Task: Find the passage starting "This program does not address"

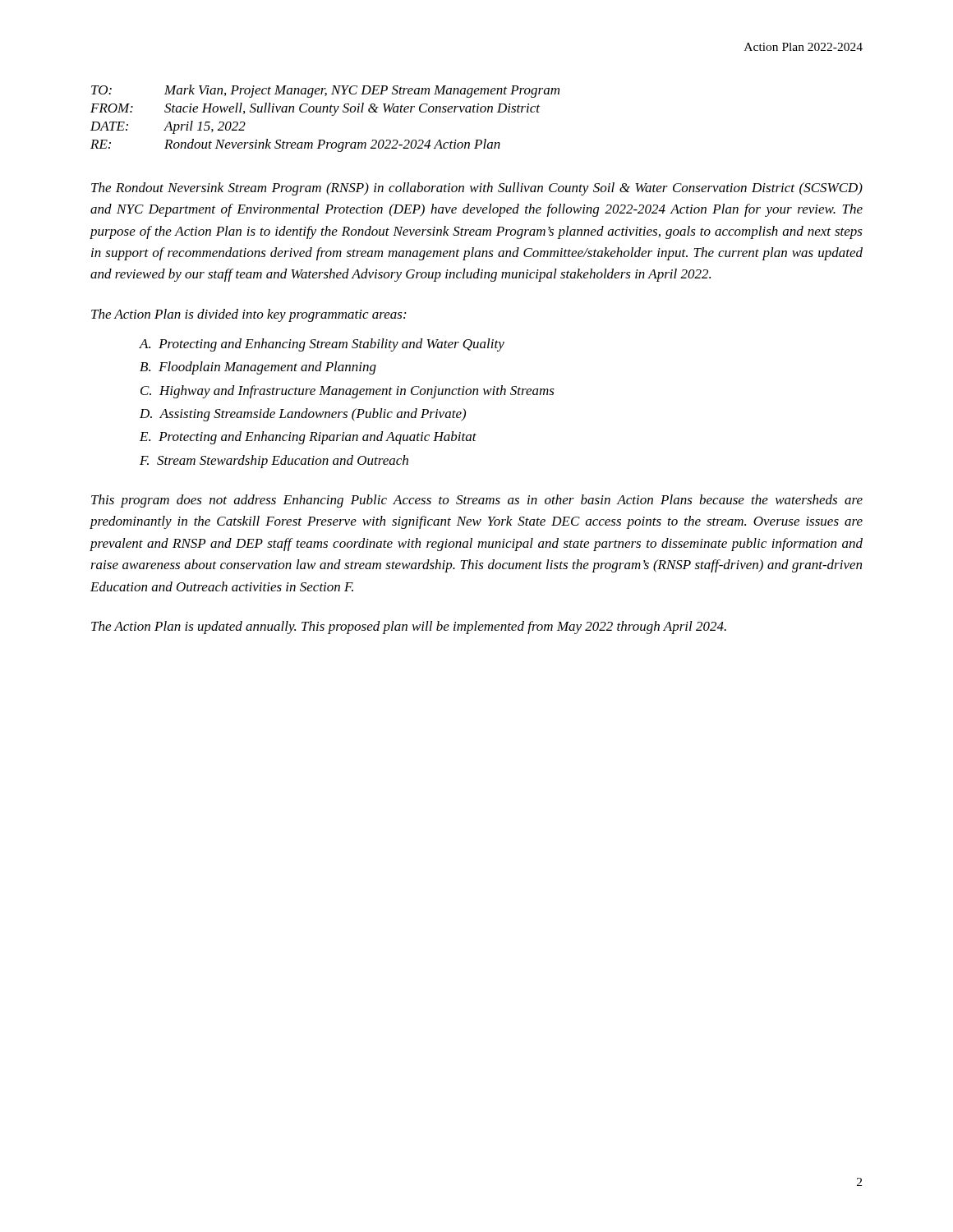Action: click(476, 543)
